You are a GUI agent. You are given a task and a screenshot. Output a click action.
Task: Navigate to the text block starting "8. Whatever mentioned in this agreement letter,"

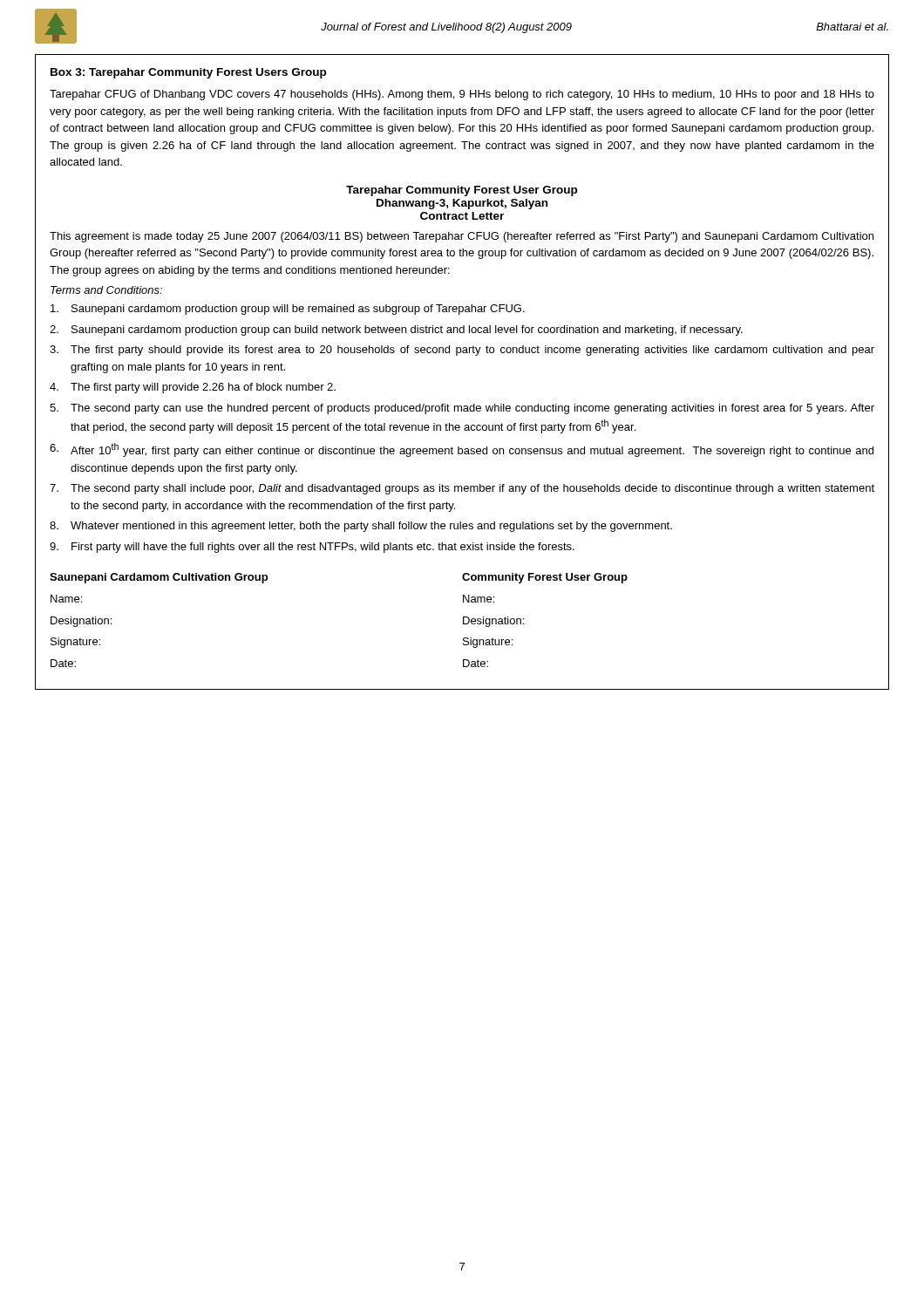[462, 526]
